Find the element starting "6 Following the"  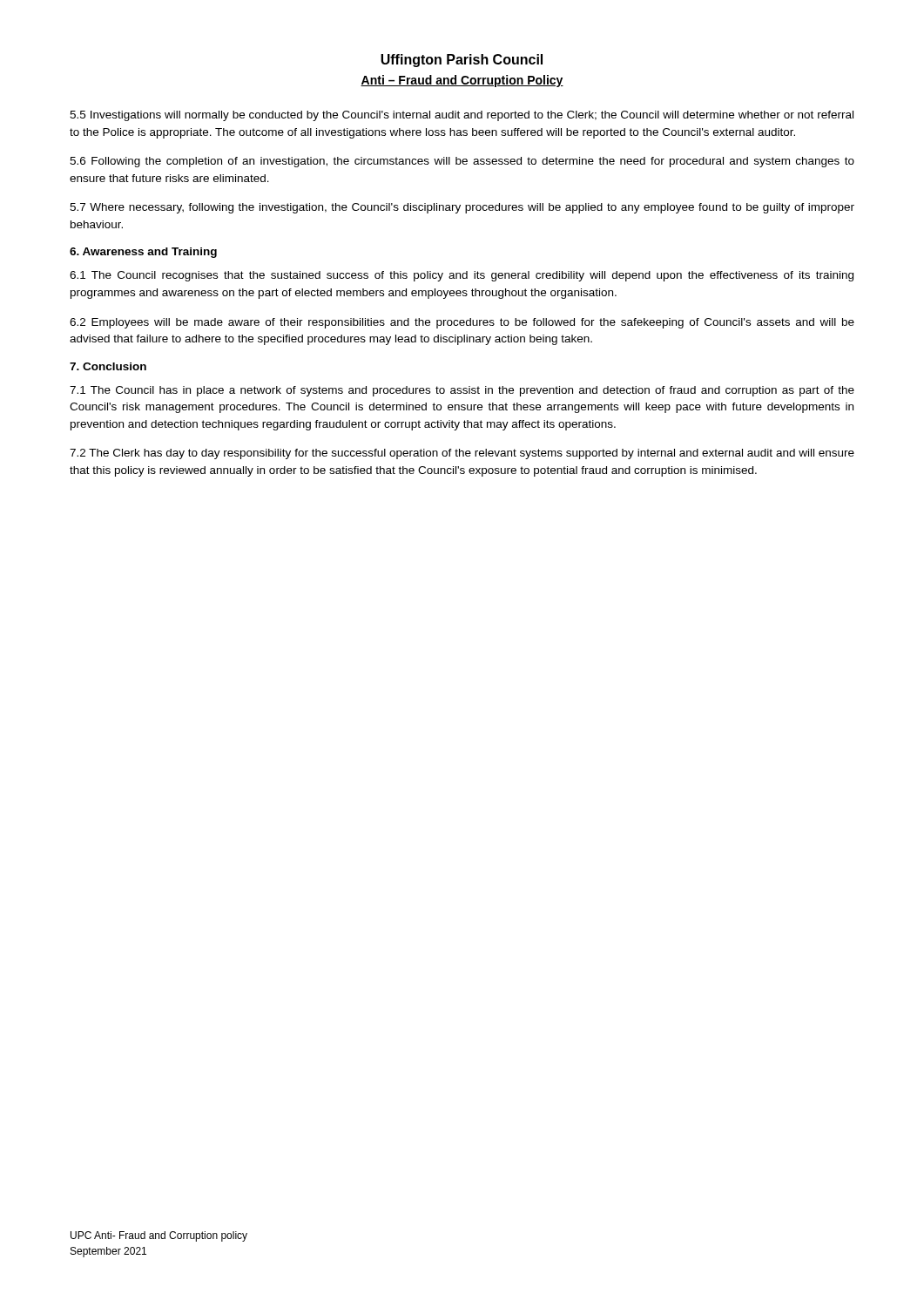pos(462,169)
